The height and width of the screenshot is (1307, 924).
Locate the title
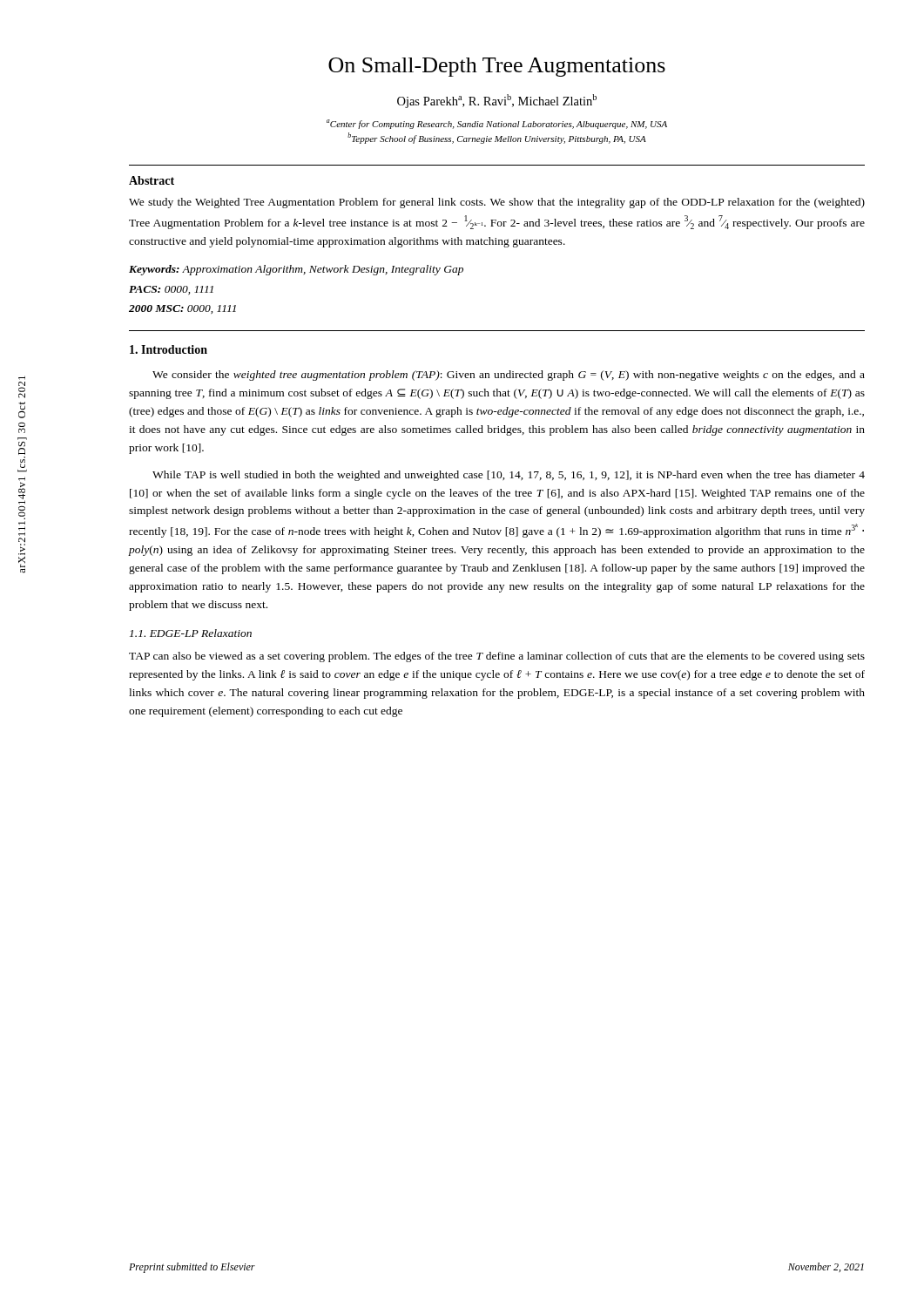[497, 65]
